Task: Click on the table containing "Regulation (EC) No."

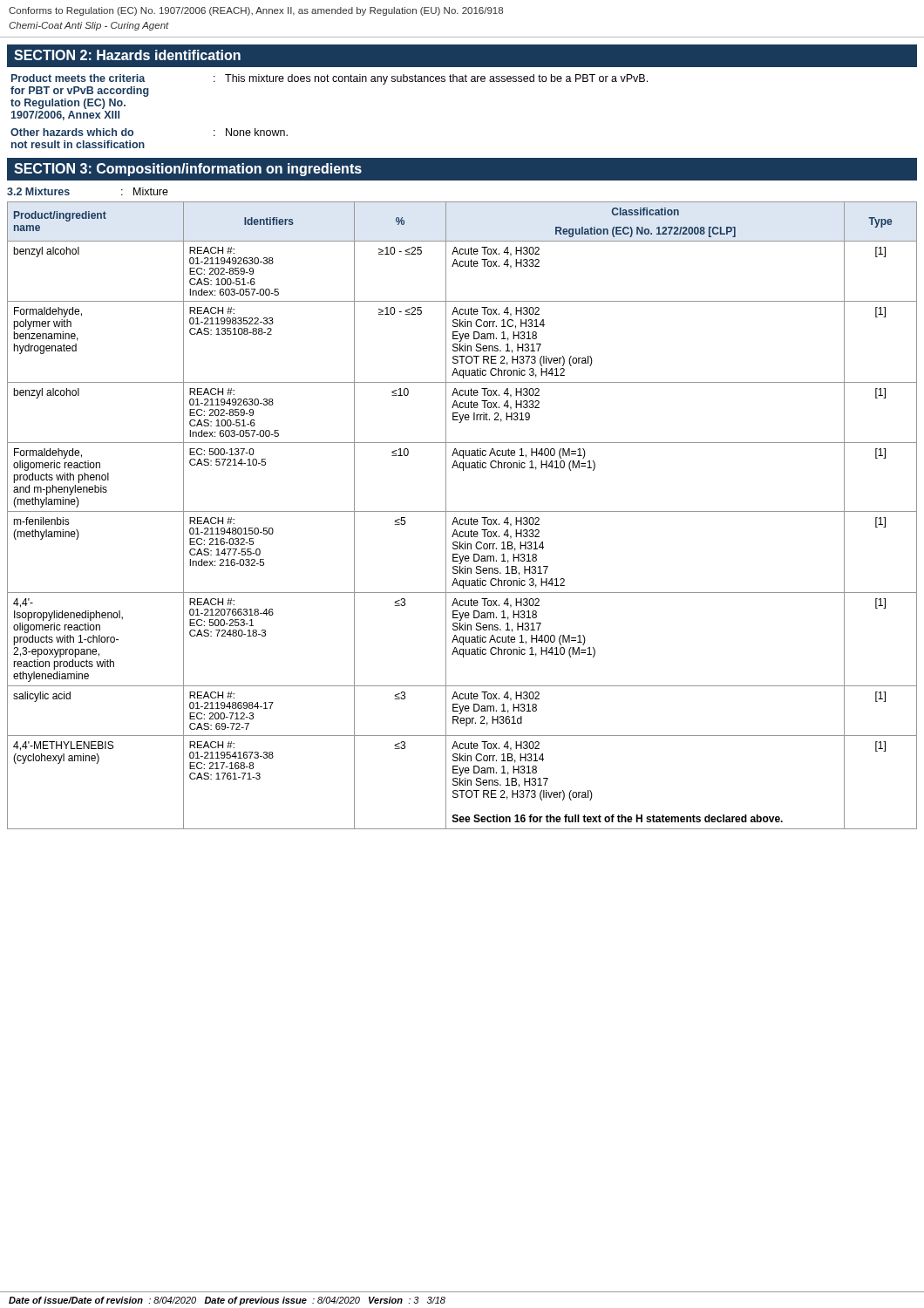Action: (462, 515)
